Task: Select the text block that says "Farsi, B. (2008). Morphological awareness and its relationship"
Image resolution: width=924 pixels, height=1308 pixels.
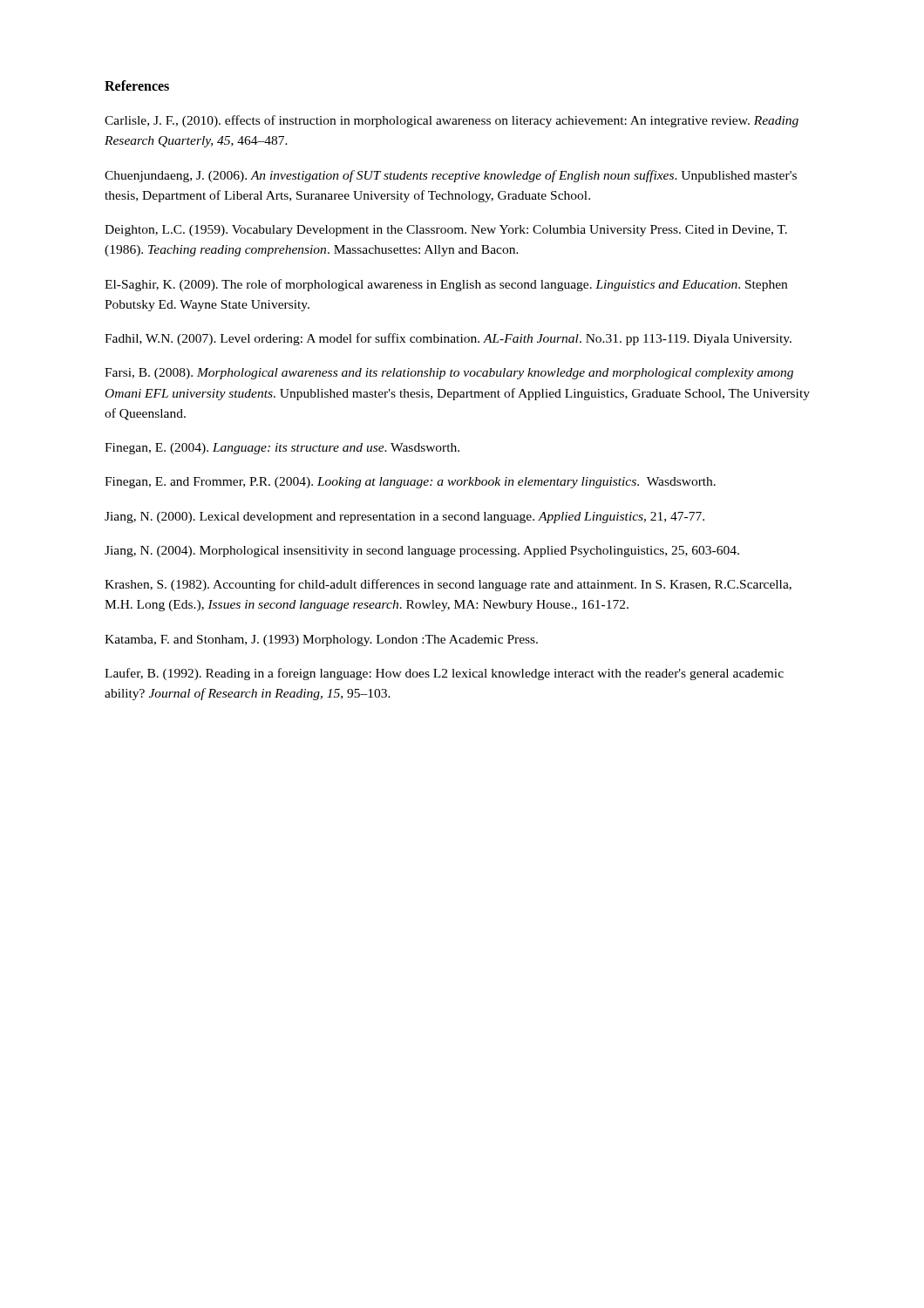Action: pyautogui.click(x=457, y=392)
